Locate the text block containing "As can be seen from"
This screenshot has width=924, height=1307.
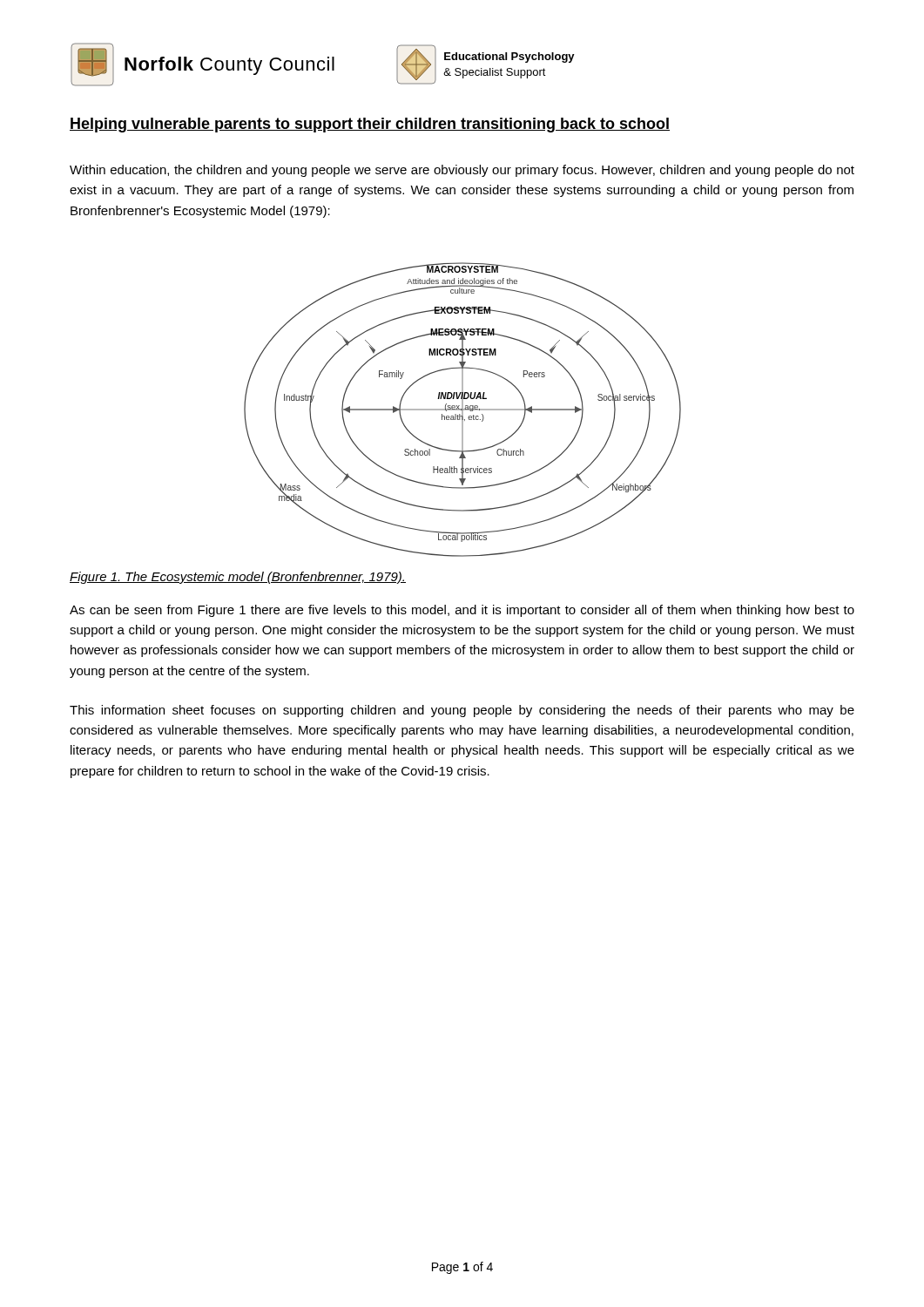(462, 640)
